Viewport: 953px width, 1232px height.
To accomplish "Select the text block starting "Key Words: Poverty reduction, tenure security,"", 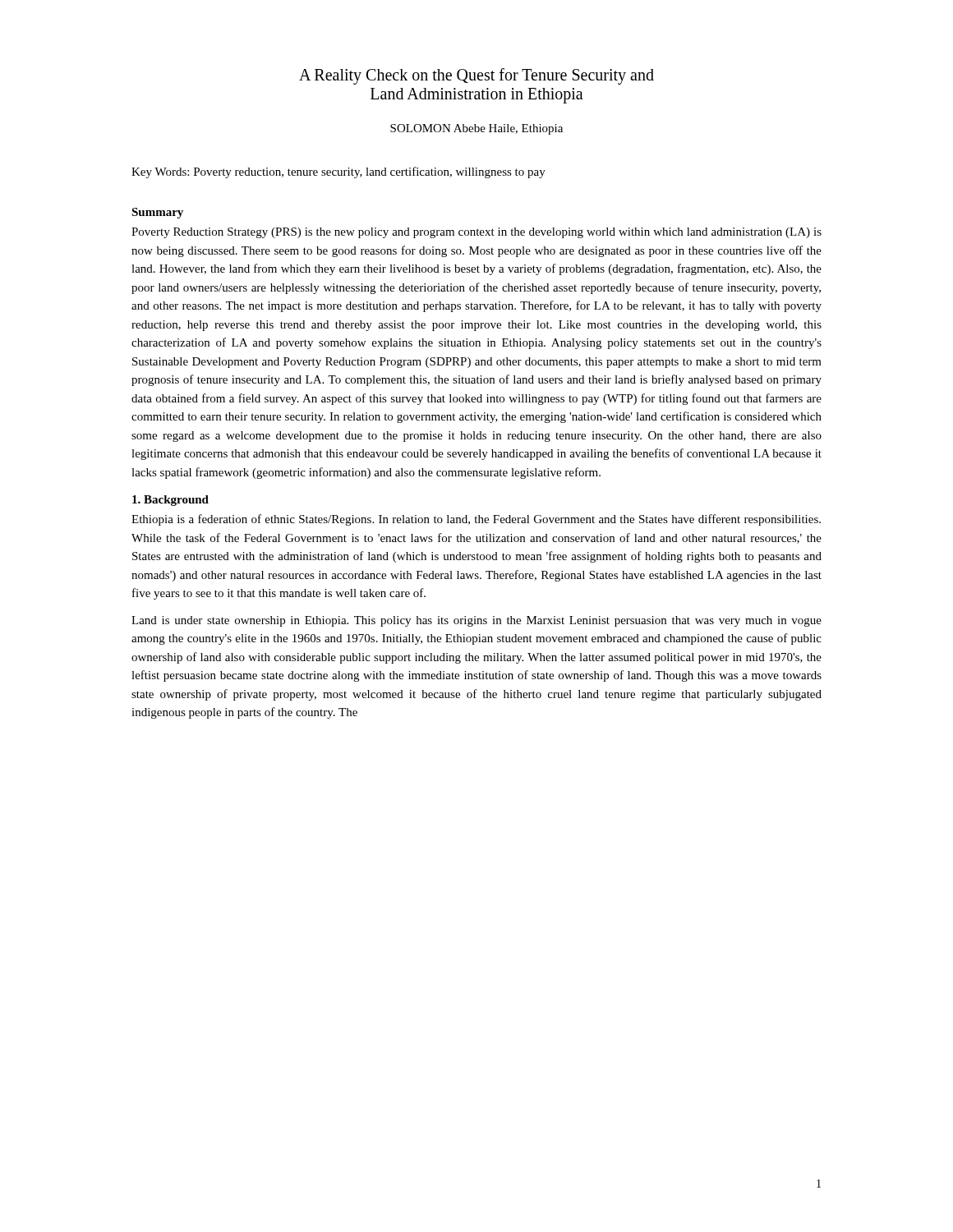I will pos(338,172).
